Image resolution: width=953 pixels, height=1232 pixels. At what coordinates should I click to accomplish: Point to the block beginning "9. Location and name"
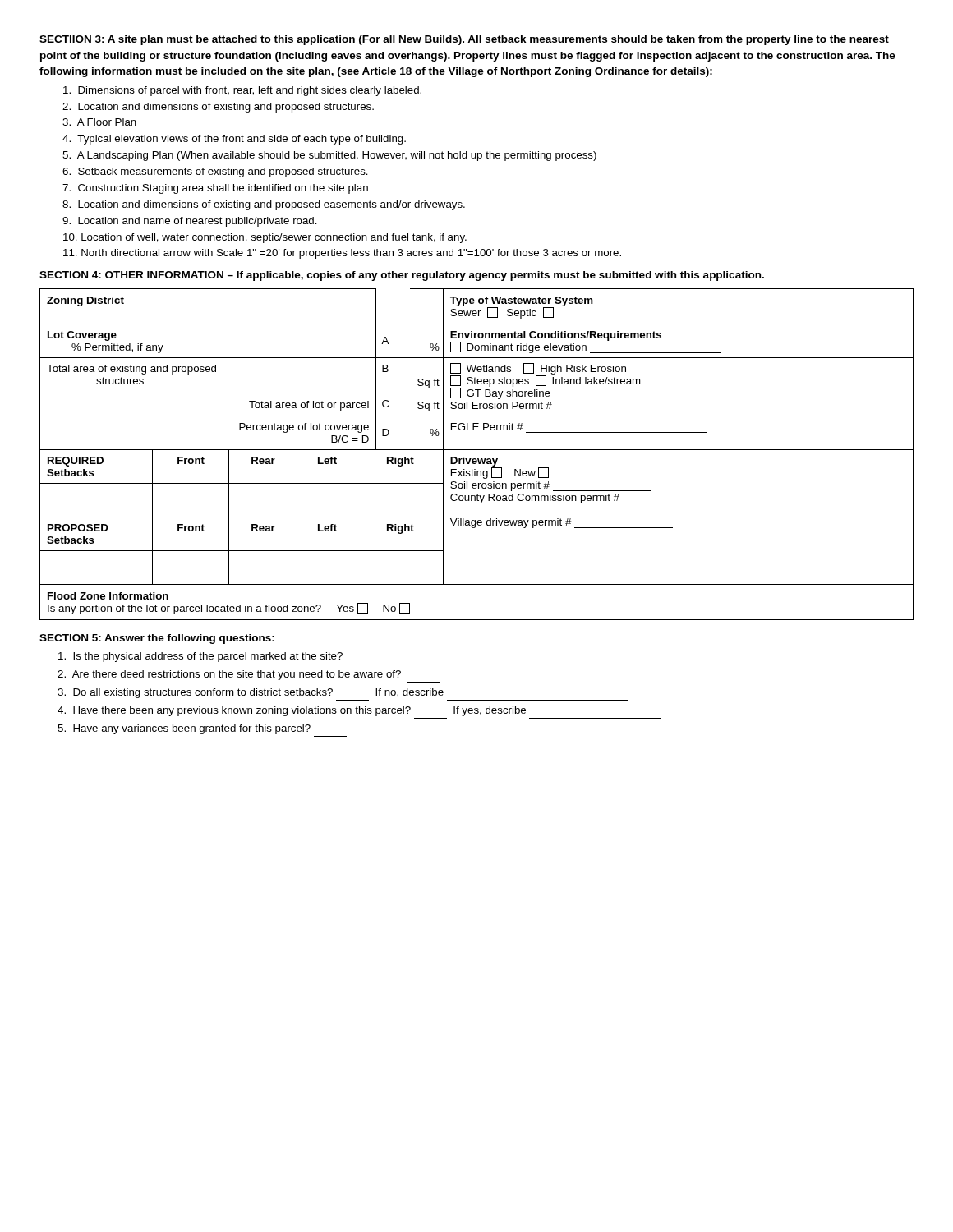pyautogui.click(x=190, y=220)
